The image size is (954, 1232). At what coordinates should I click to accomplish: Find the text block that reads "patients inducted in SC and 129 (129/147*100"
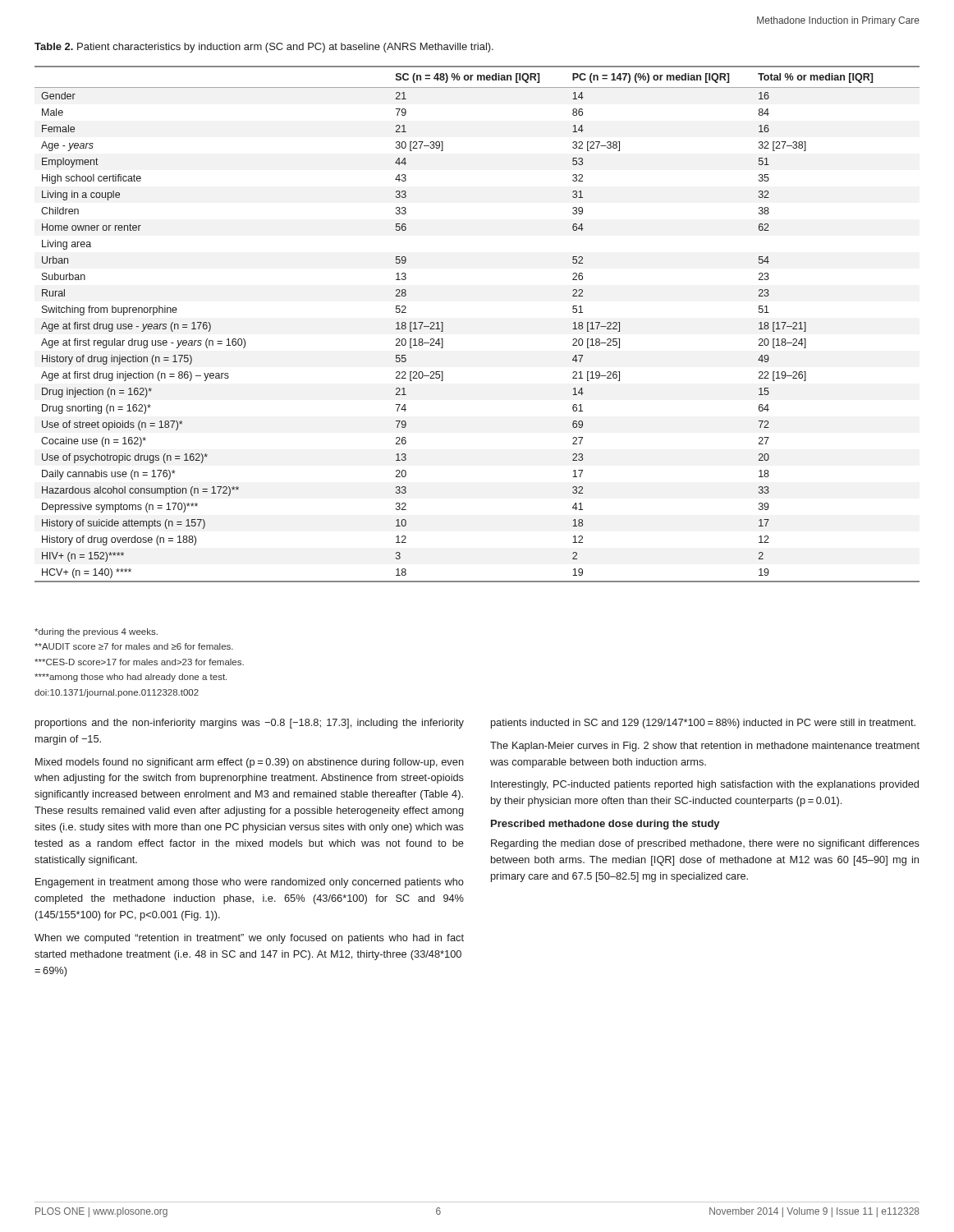(x=703, y=722)
